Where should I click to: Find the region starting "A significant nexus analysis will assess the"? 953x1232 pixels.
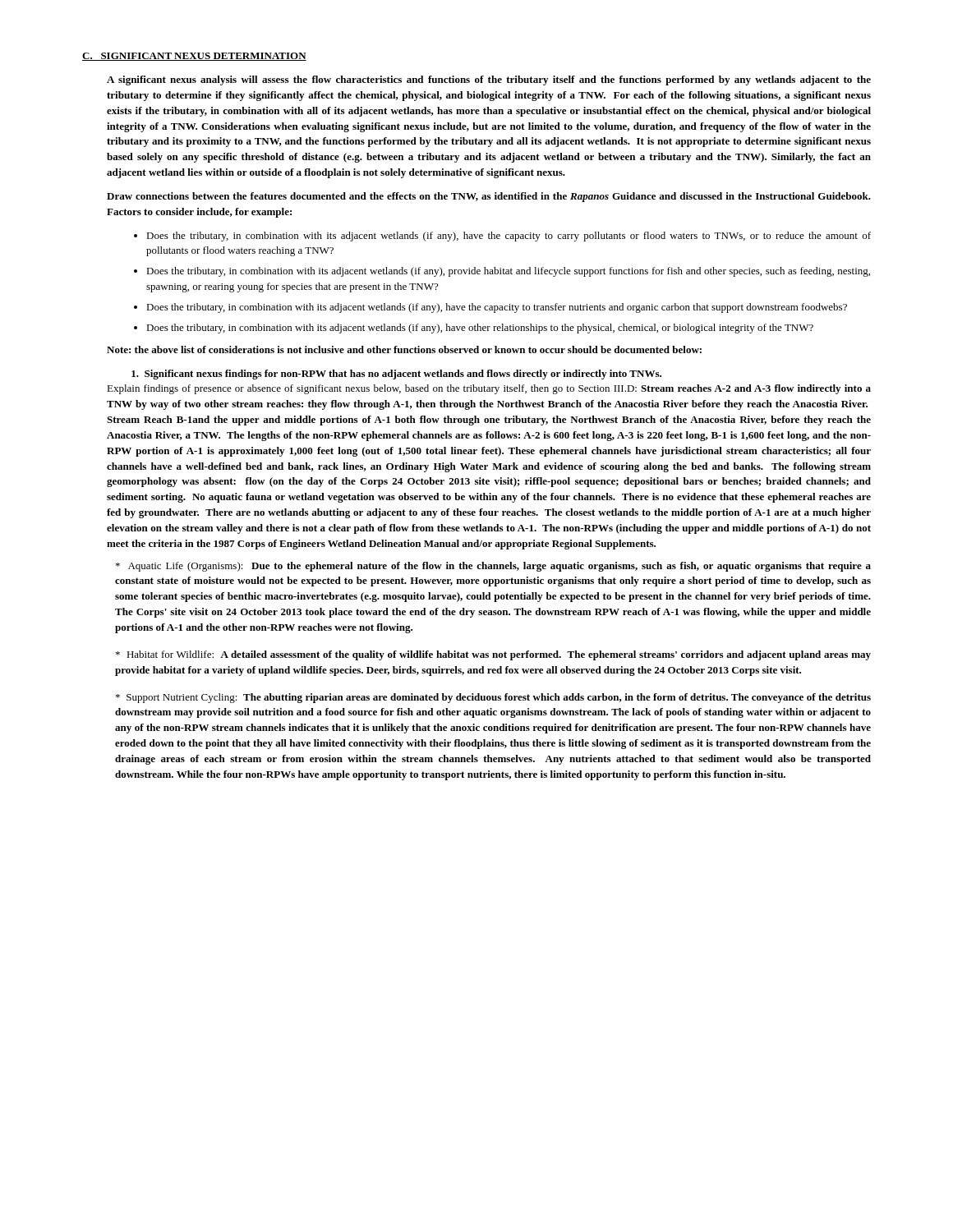[x=489, y=126]
